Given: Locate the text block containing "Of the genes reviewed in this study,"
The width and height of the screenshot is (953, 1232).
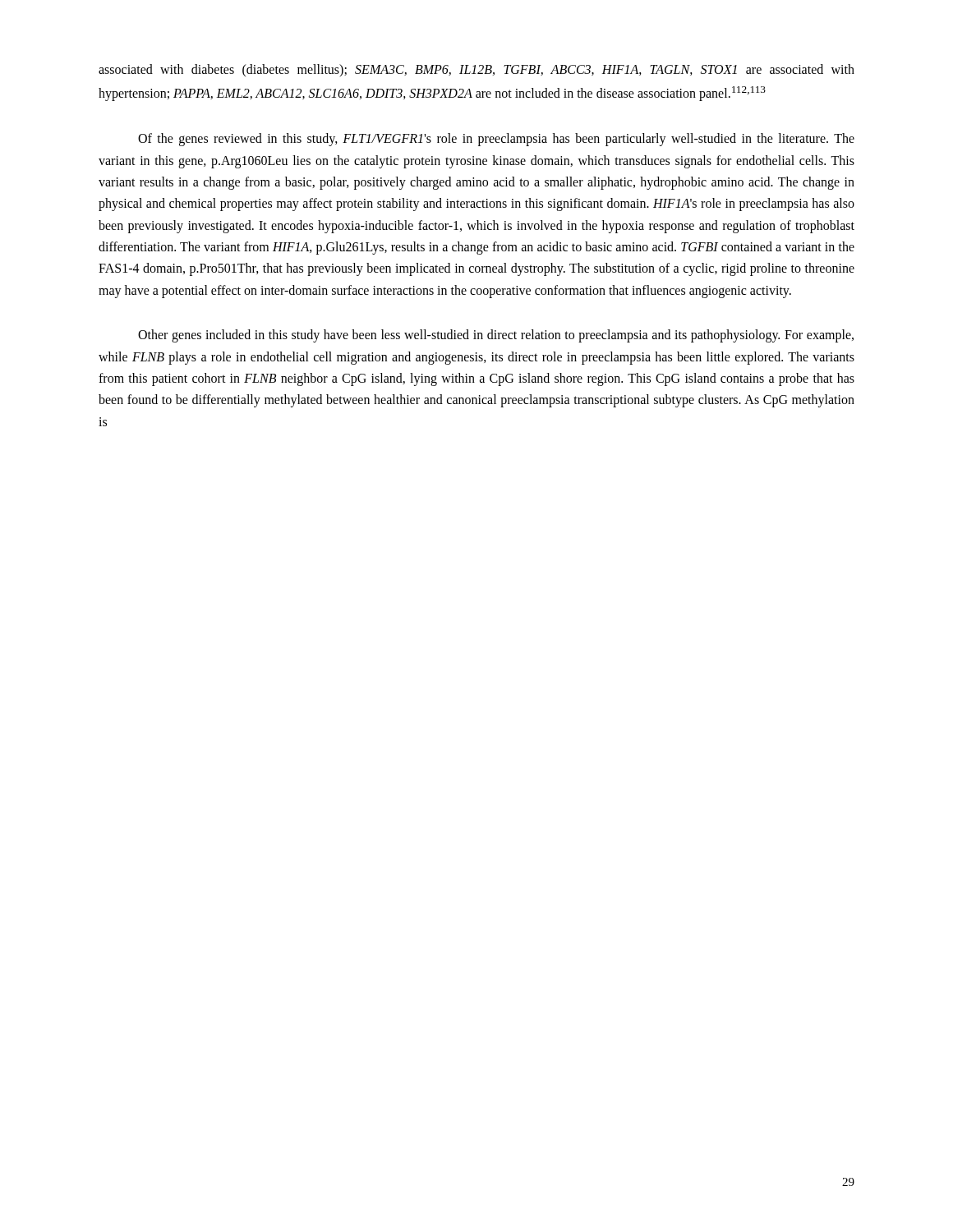Looking at the screenshot, I should click(476, 214).
